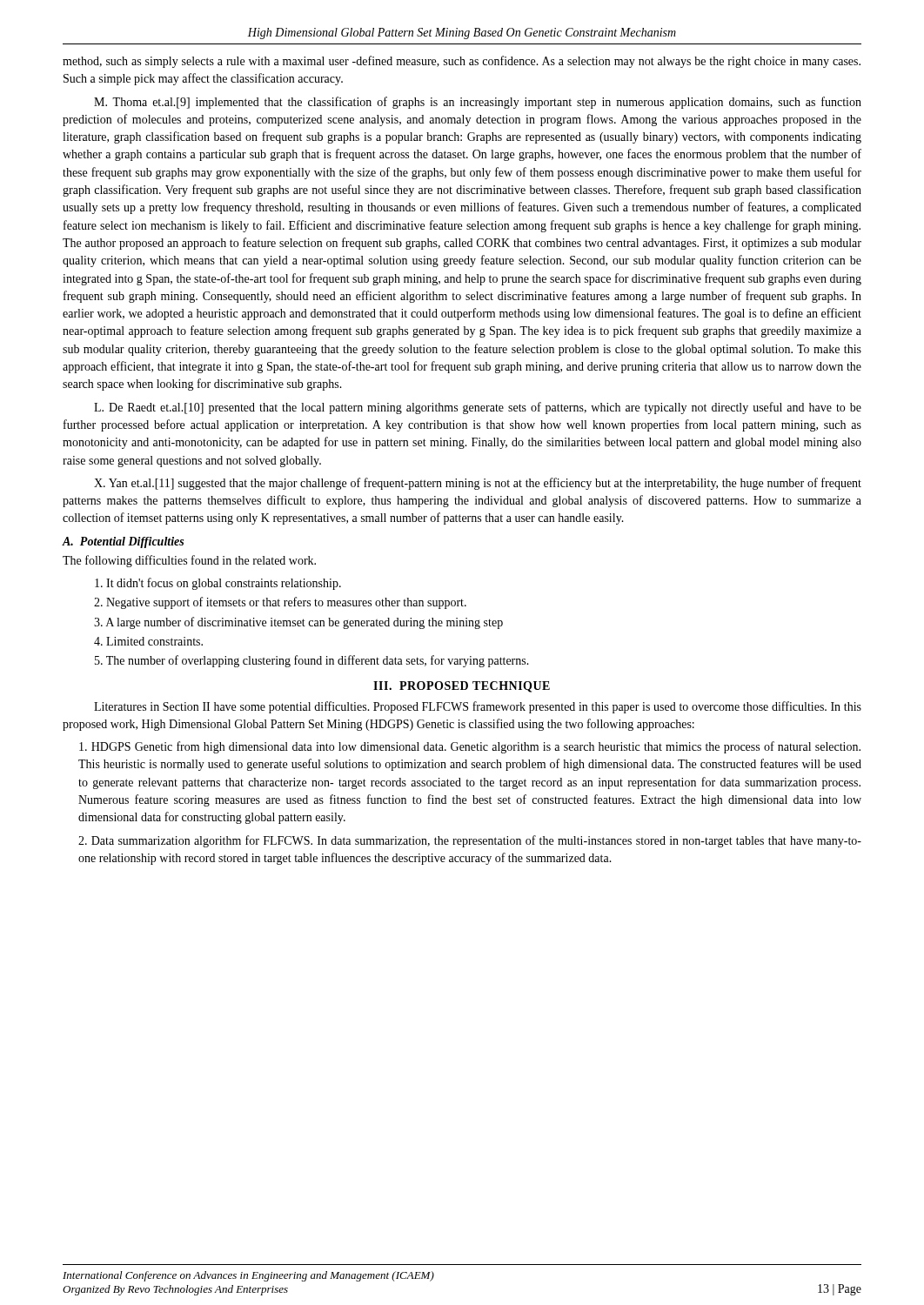Where does it say "III. Proposed Technique"?

(462, 686)
